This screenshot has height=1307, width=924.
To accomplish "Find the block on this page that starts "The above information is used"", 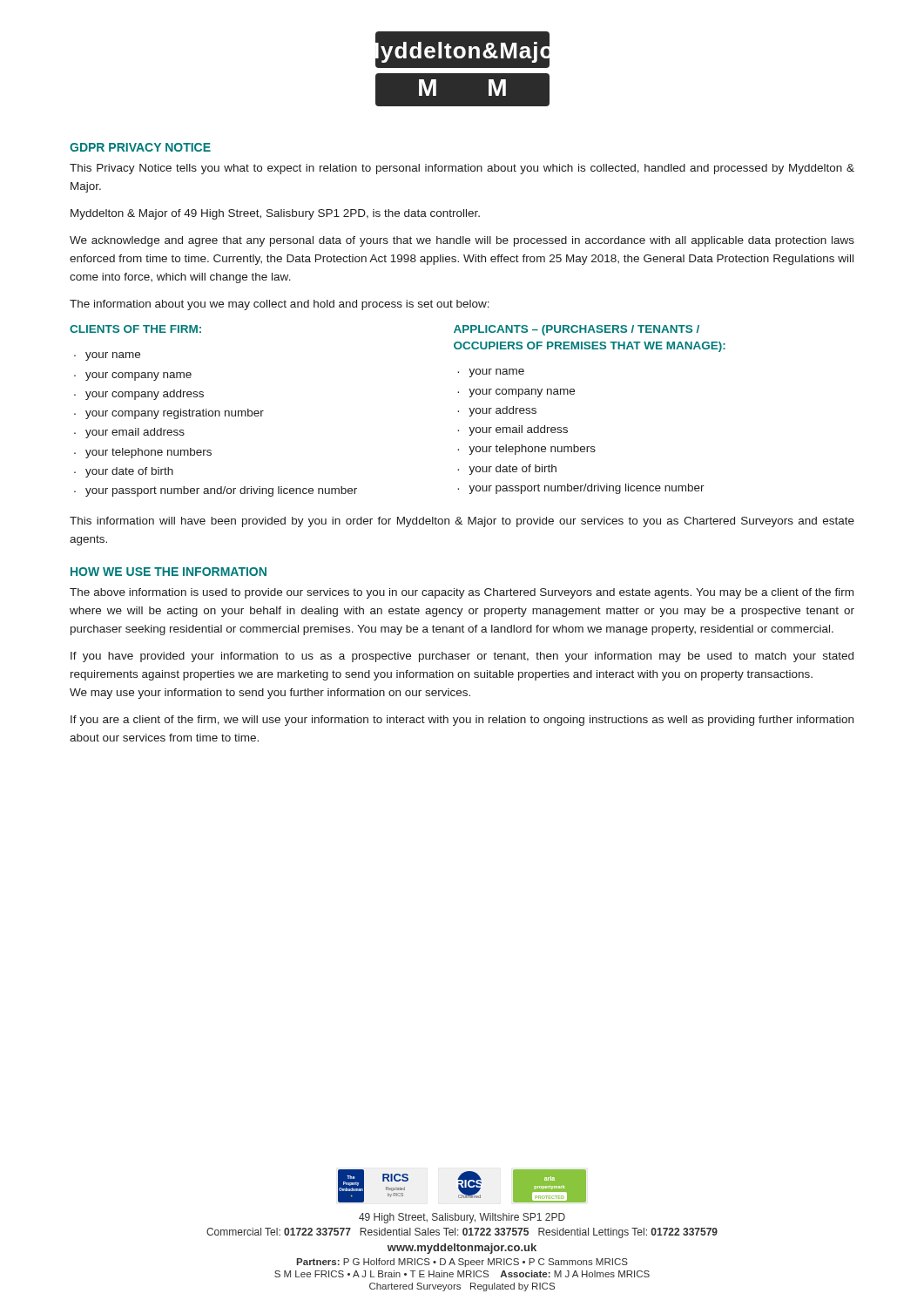I will click(462, 611).
